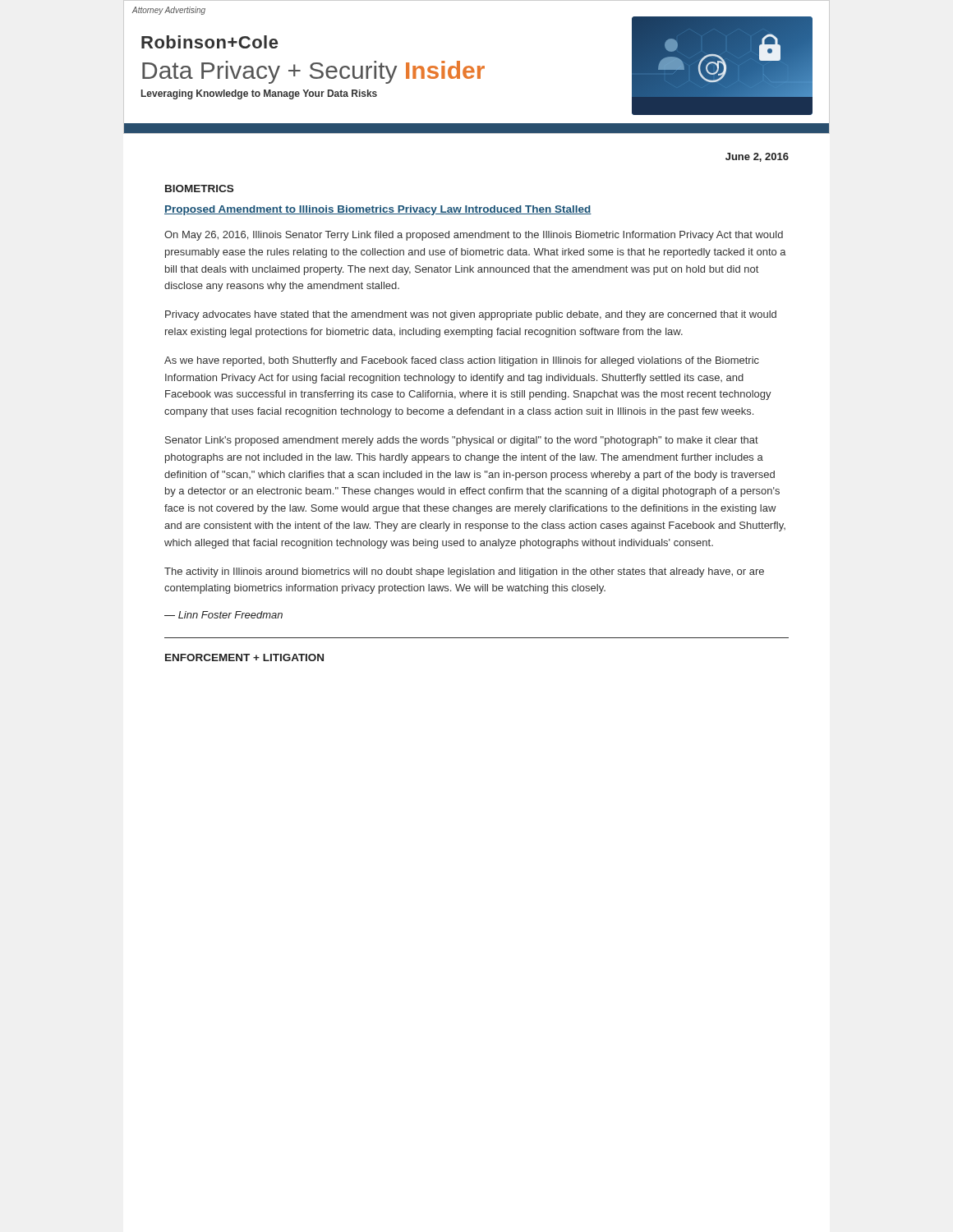Point to the block beginning "Senator Link's proposed amendment merely adds the"

pyautogui.click(x=475, y=491)
